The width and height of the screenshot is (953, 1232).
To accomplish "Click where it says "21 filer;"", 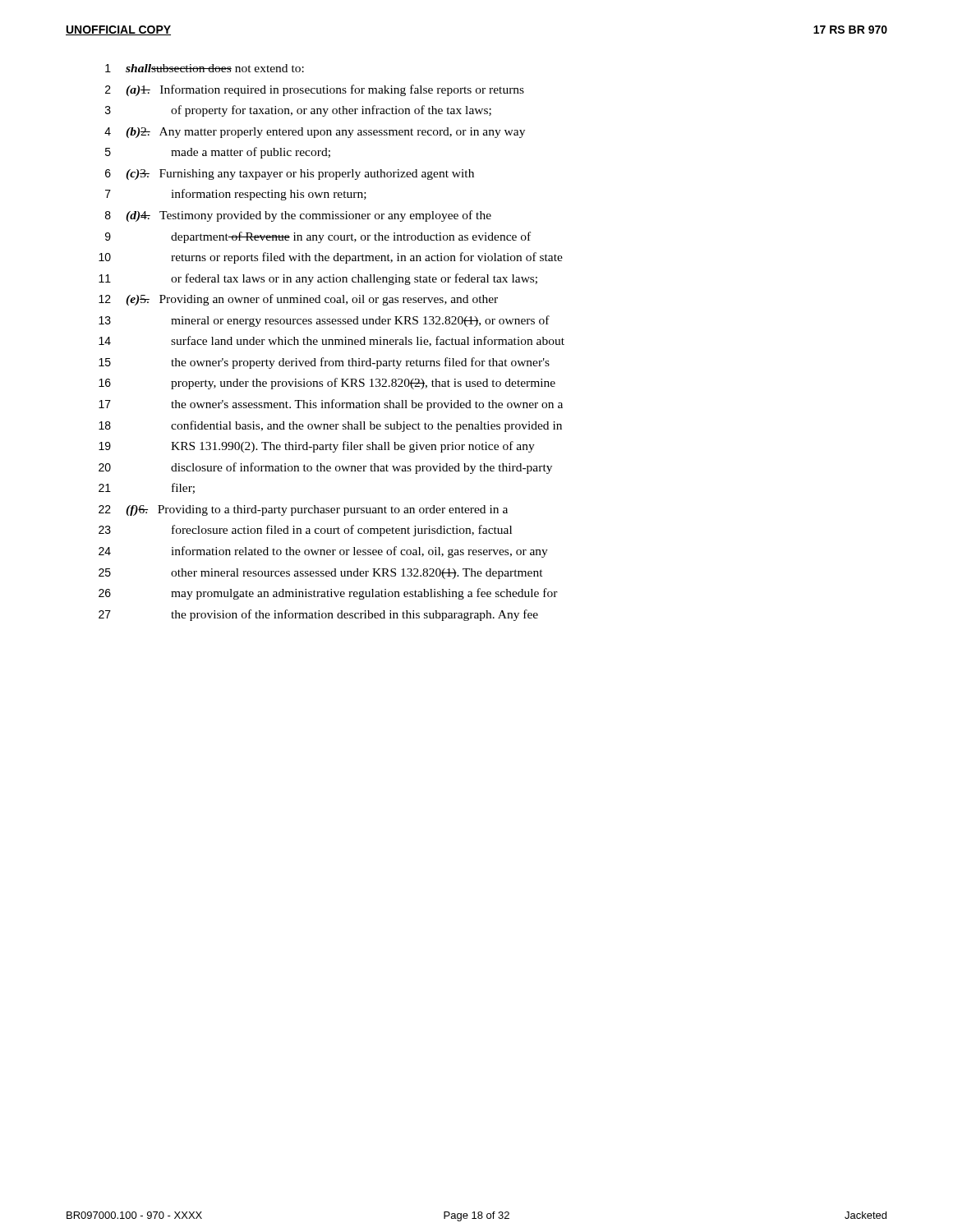I will [x=101, y=488].
